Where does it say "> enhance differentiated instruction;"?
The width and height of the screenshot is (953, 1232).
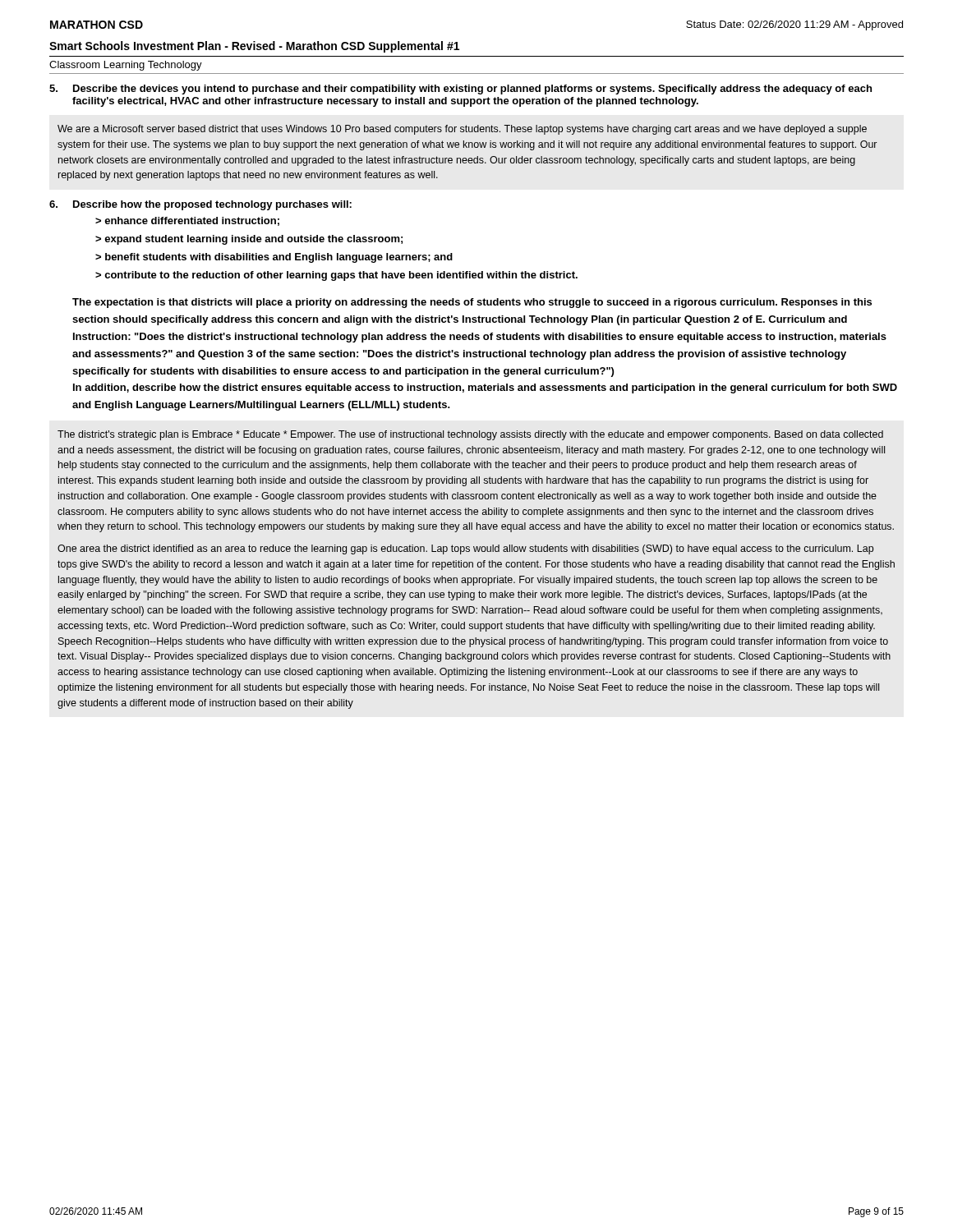[188, 221]
